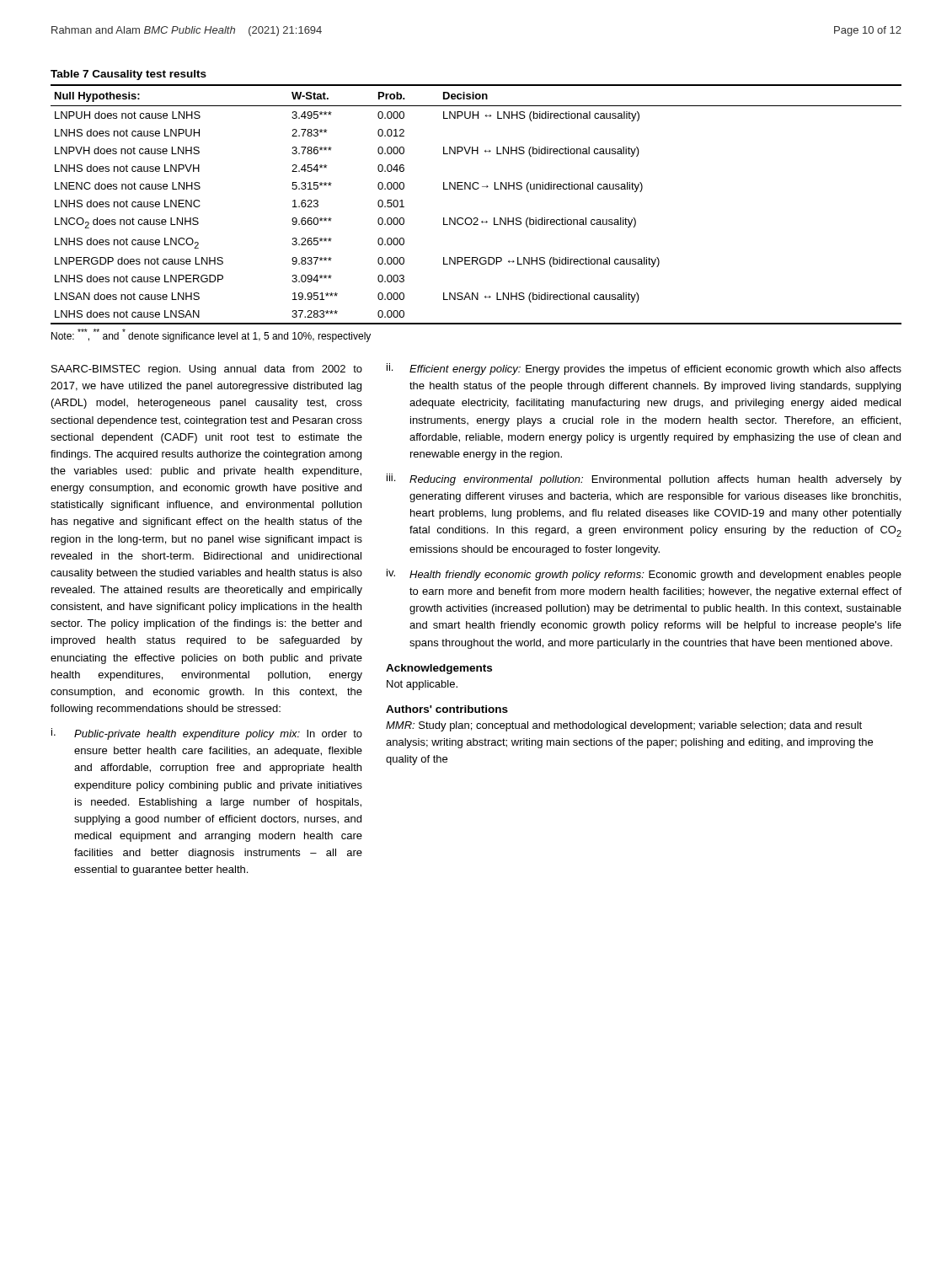Locate the block of text that opens with "iv. Health friendly economic growth policy reforms: Economic"
This screenshot has width=952, height=1264.
[x=644, y=609]
